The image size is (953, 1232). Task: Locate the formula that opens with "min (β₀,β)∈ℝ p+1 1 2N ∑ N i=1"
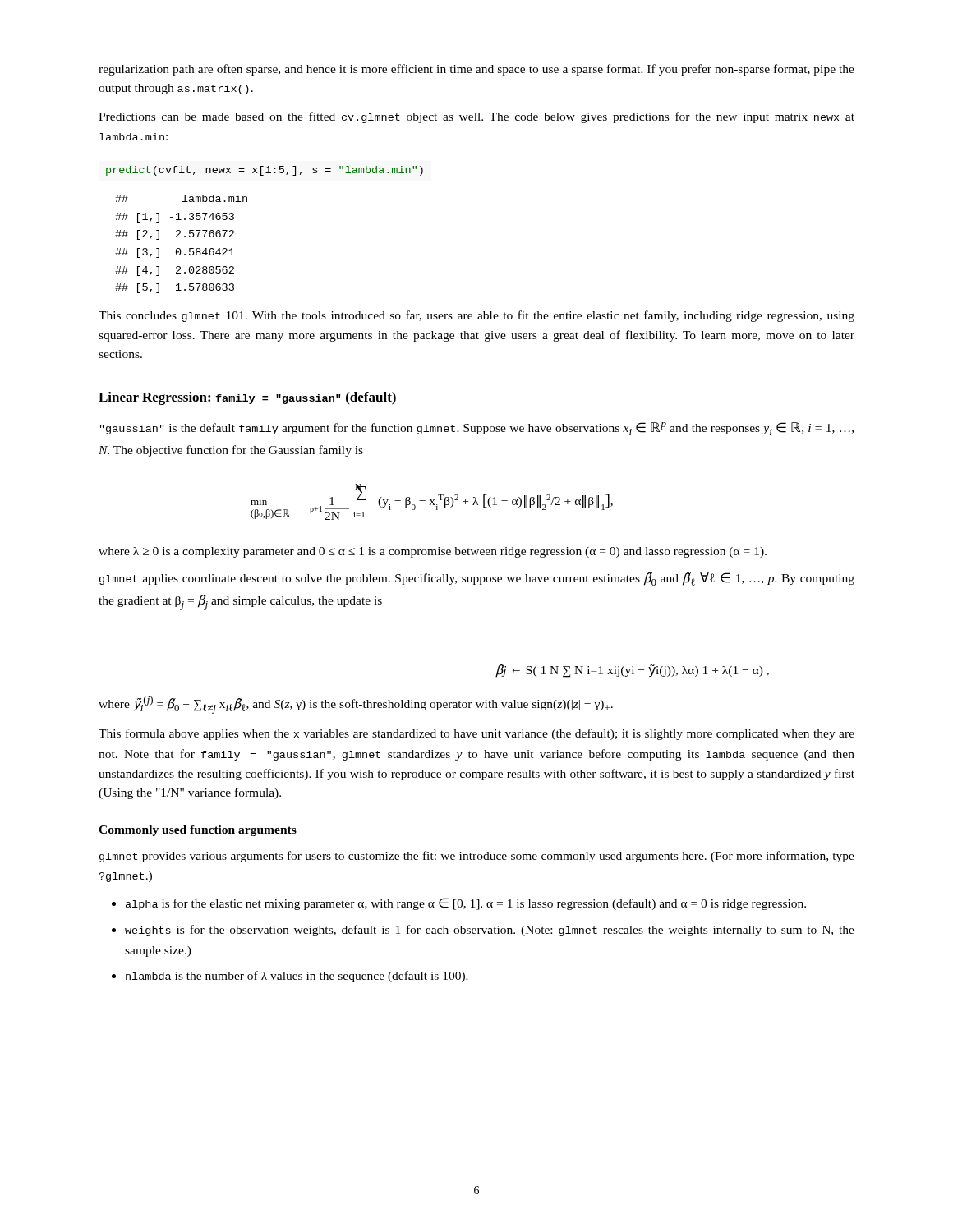(476, 500)
